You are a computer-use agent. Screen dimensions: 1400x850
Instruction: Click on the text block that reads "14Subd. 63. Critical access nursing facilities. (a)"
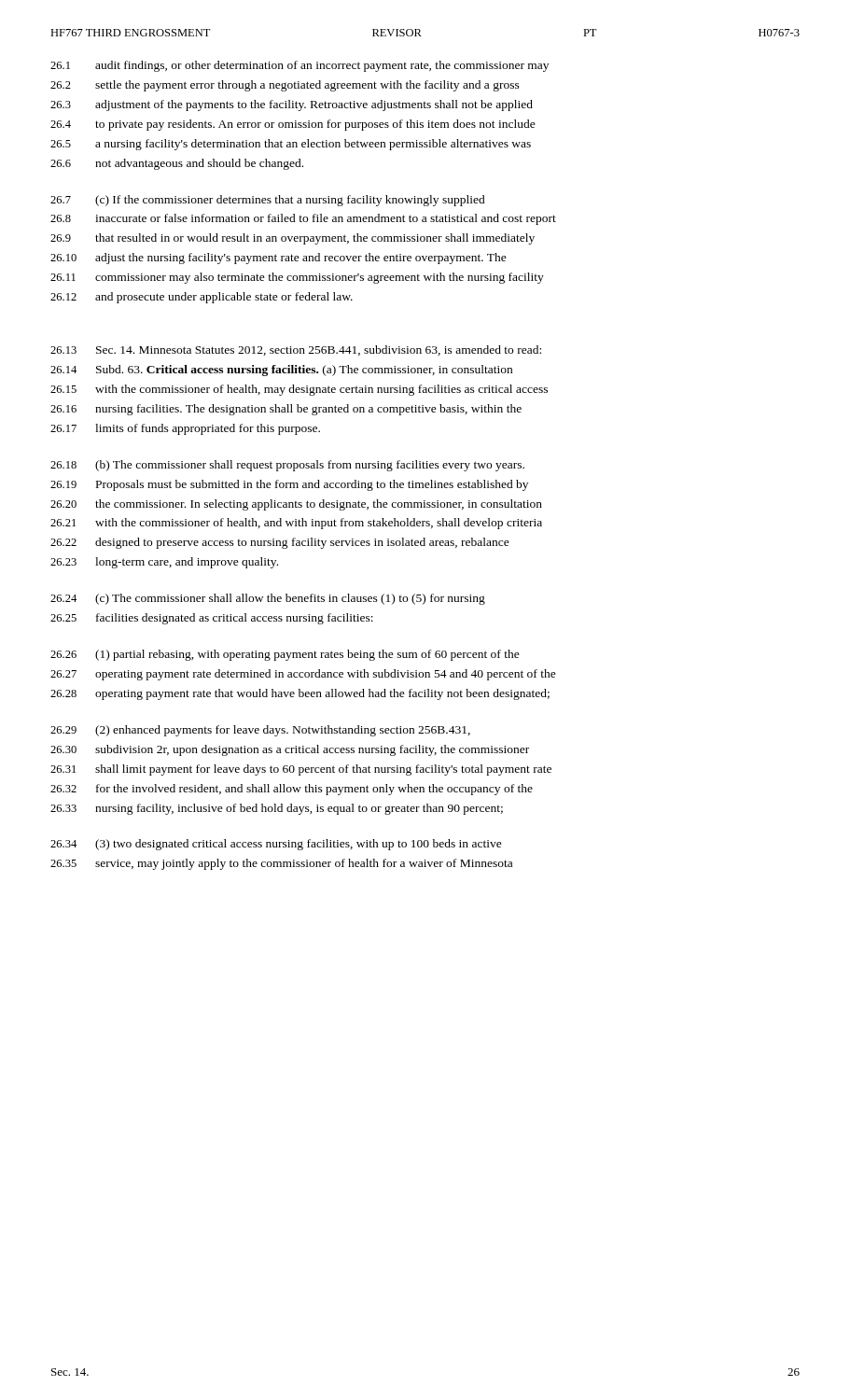(x=425, y=399)
